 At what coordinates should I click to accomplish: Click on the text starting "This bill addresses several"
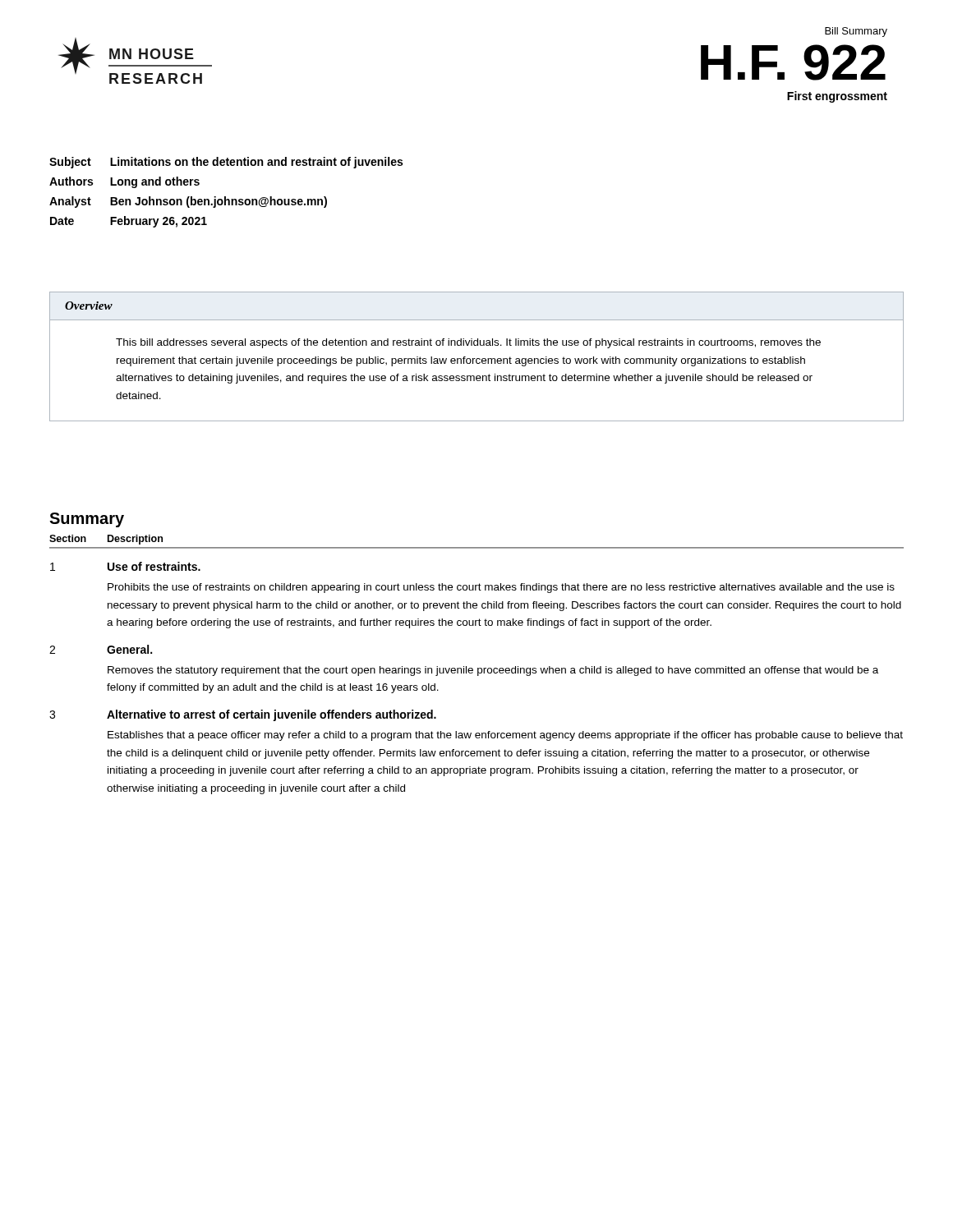coord(468,369)
